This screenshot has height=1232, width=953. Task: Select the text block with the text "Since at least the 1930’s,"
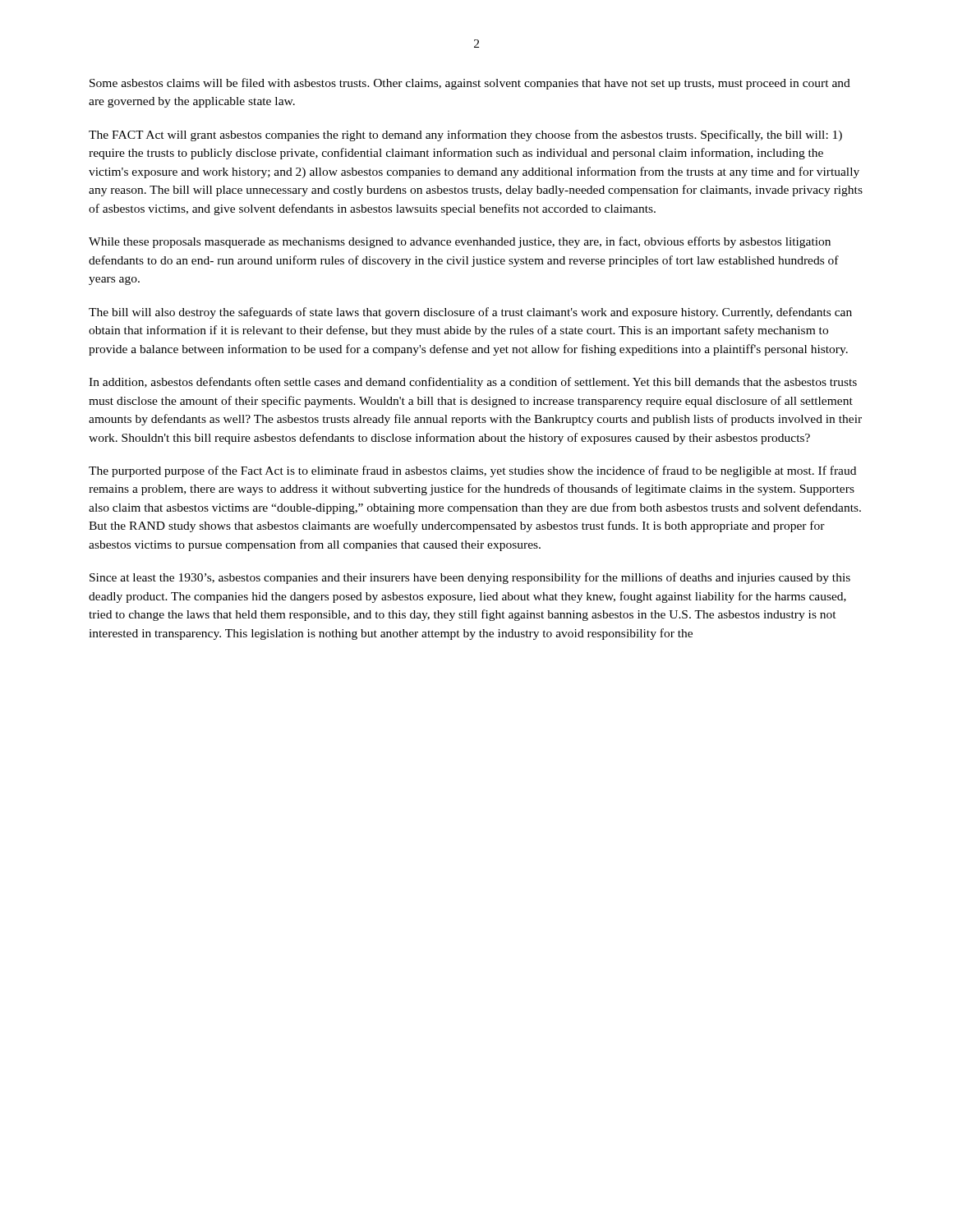coord(470,605)
